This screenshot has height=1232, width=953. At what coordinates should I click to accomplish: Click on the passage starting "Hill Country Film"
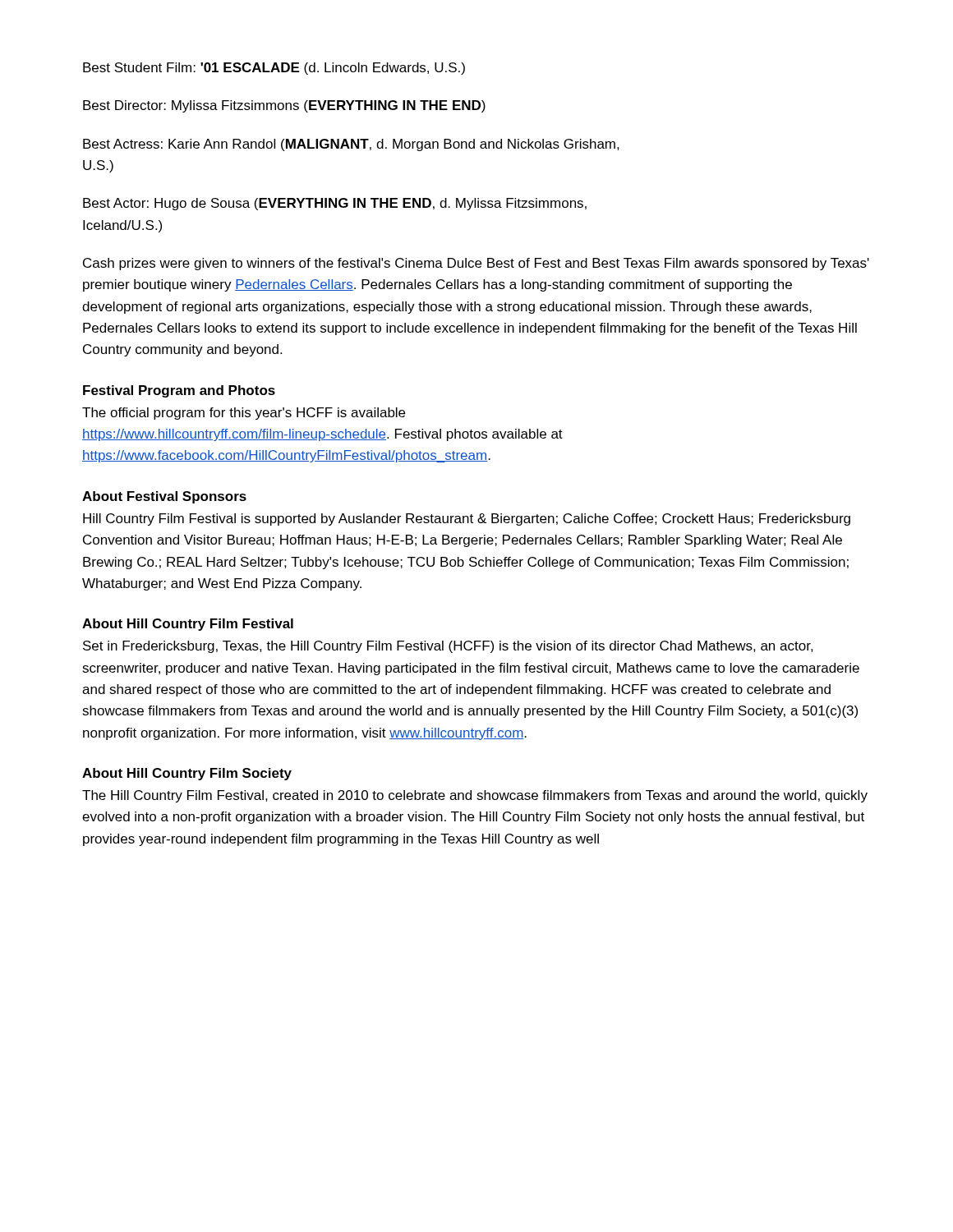tap(476, 552)
